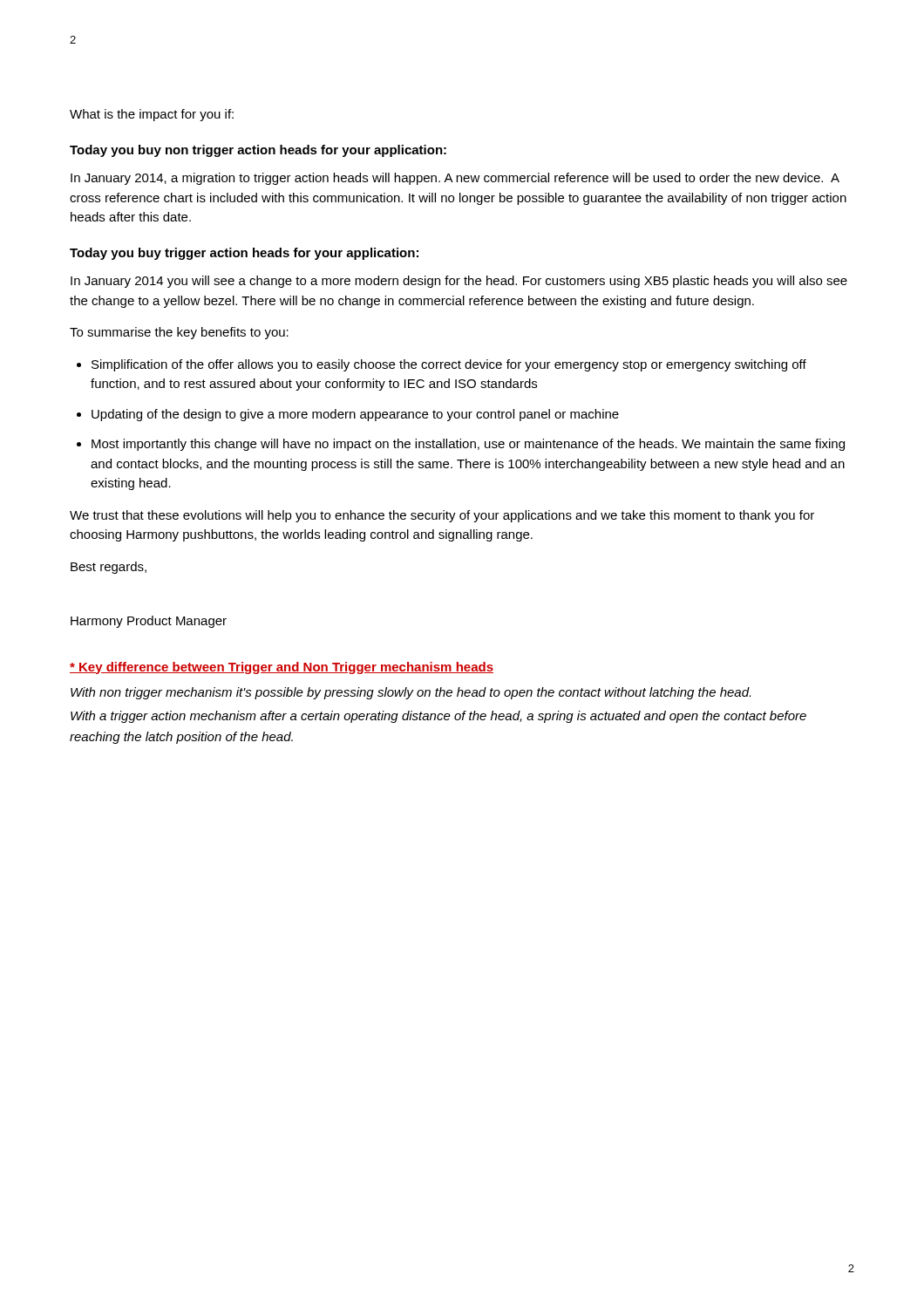The height and width of the screenshot is (1308, 924).
Task: Locate the text block starting "Today you buy trigger action heads"
Action: pos(245,252)
